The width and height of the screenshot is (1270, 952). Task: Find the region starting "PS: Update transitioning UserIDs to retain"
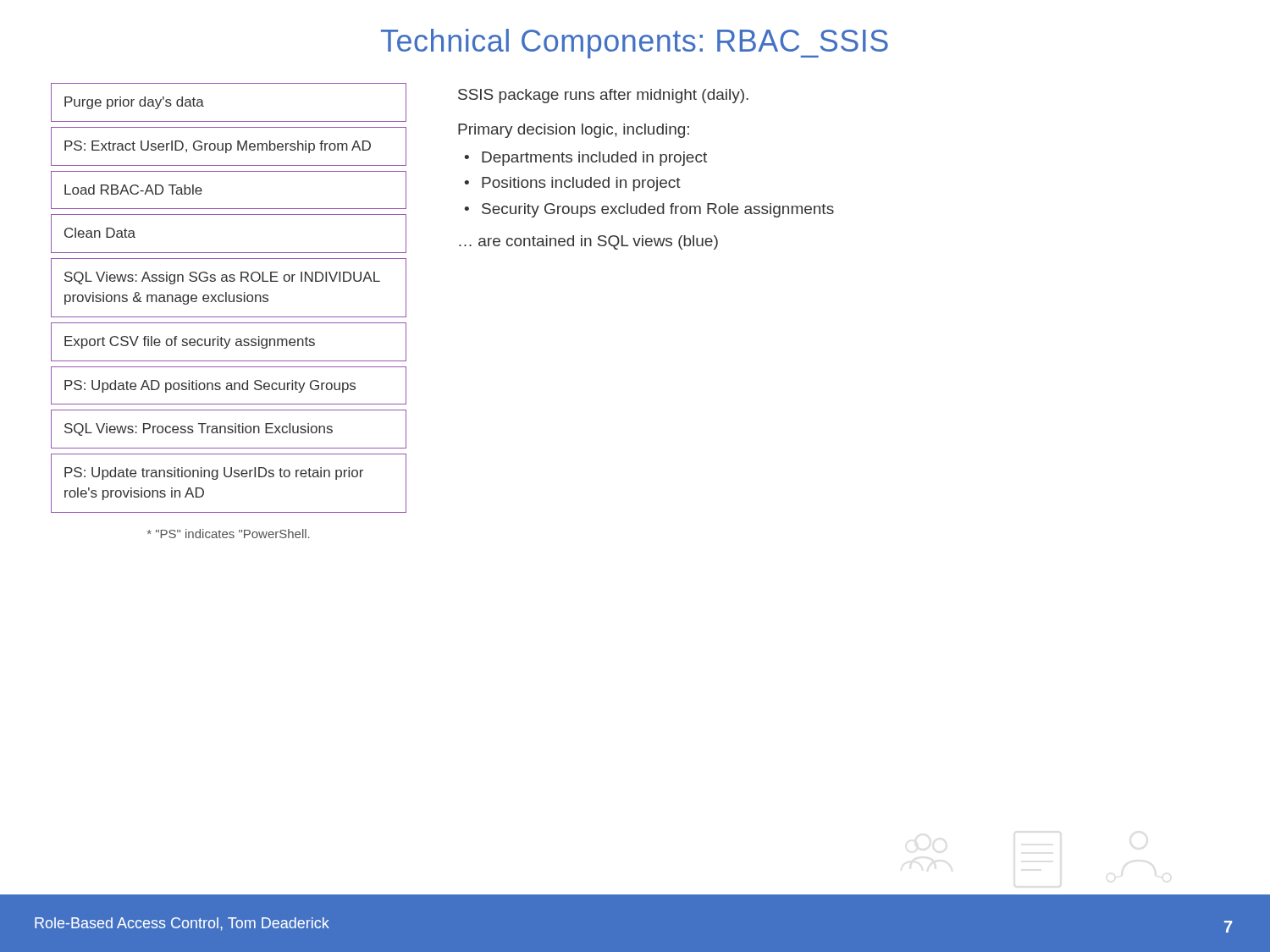click(x=213, y=483)
